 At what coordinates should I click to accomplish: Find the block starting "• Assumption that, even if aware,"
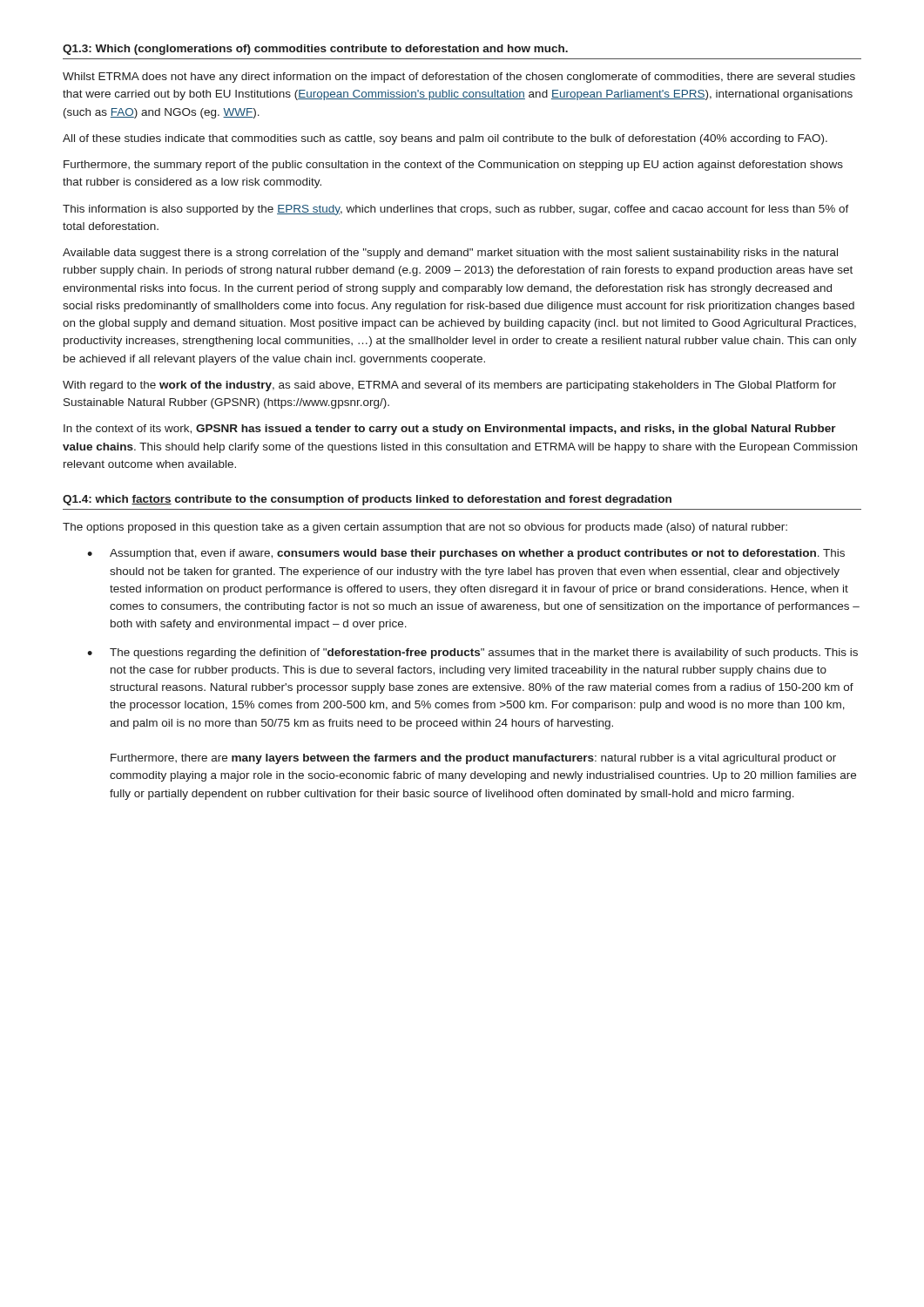[474, 589]
